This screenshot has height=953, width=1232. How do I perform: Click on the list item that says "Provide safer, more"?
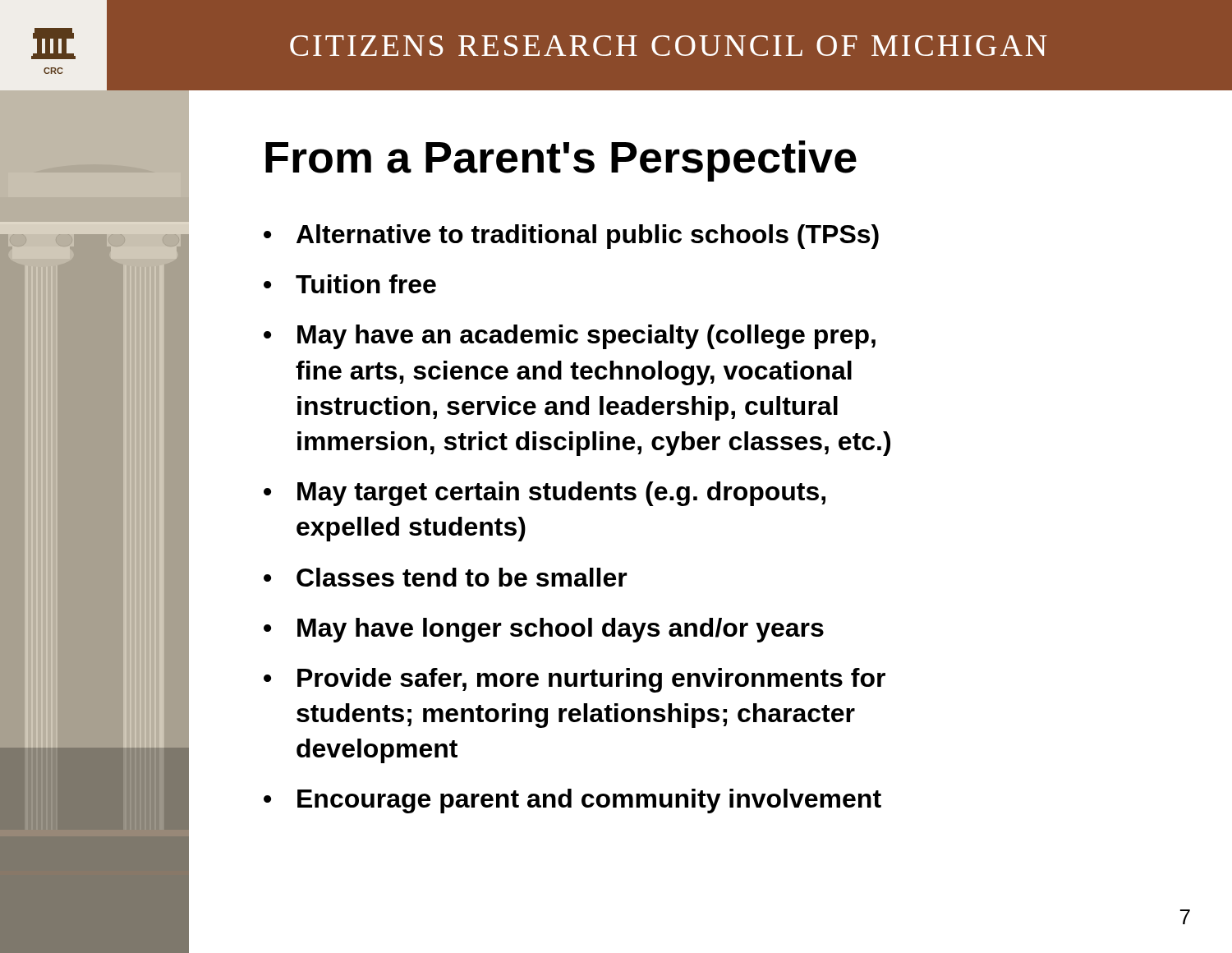point(591,713)
